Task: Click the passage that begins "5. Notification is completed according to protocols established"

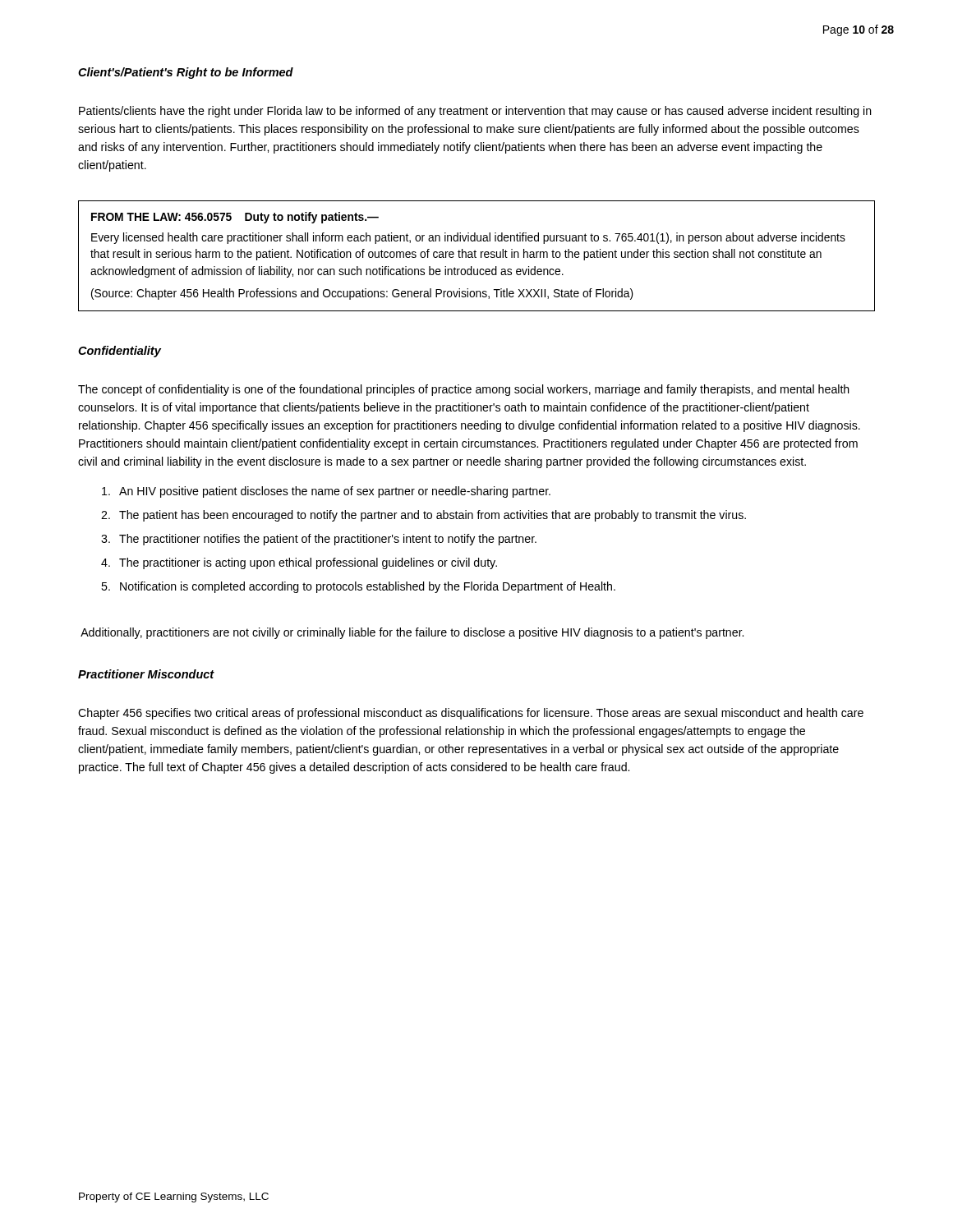Action: [359, 587]
